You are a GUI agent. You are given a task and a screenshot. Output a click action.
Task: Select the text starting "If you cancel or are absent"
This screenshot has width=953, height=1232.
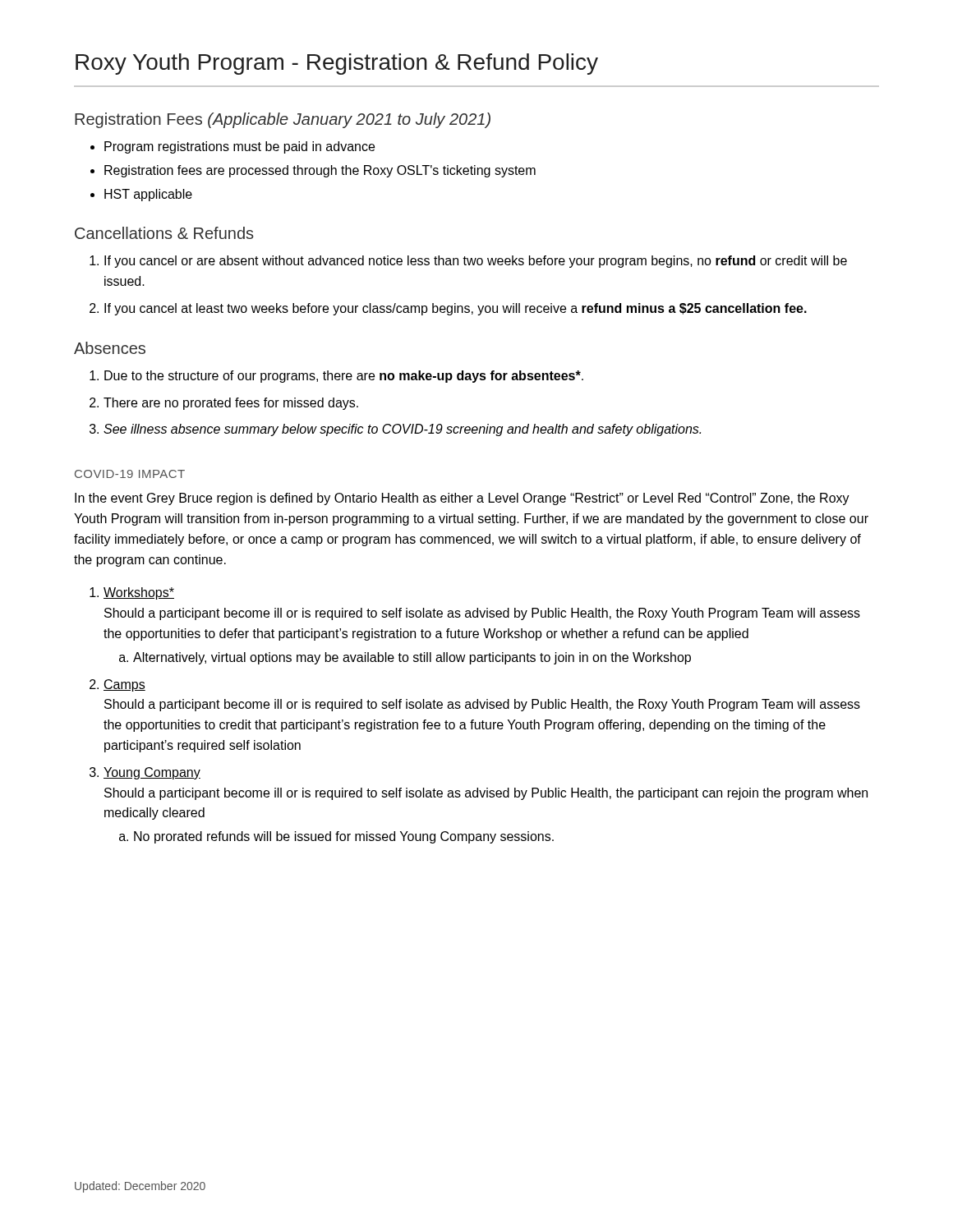(475, 271)
